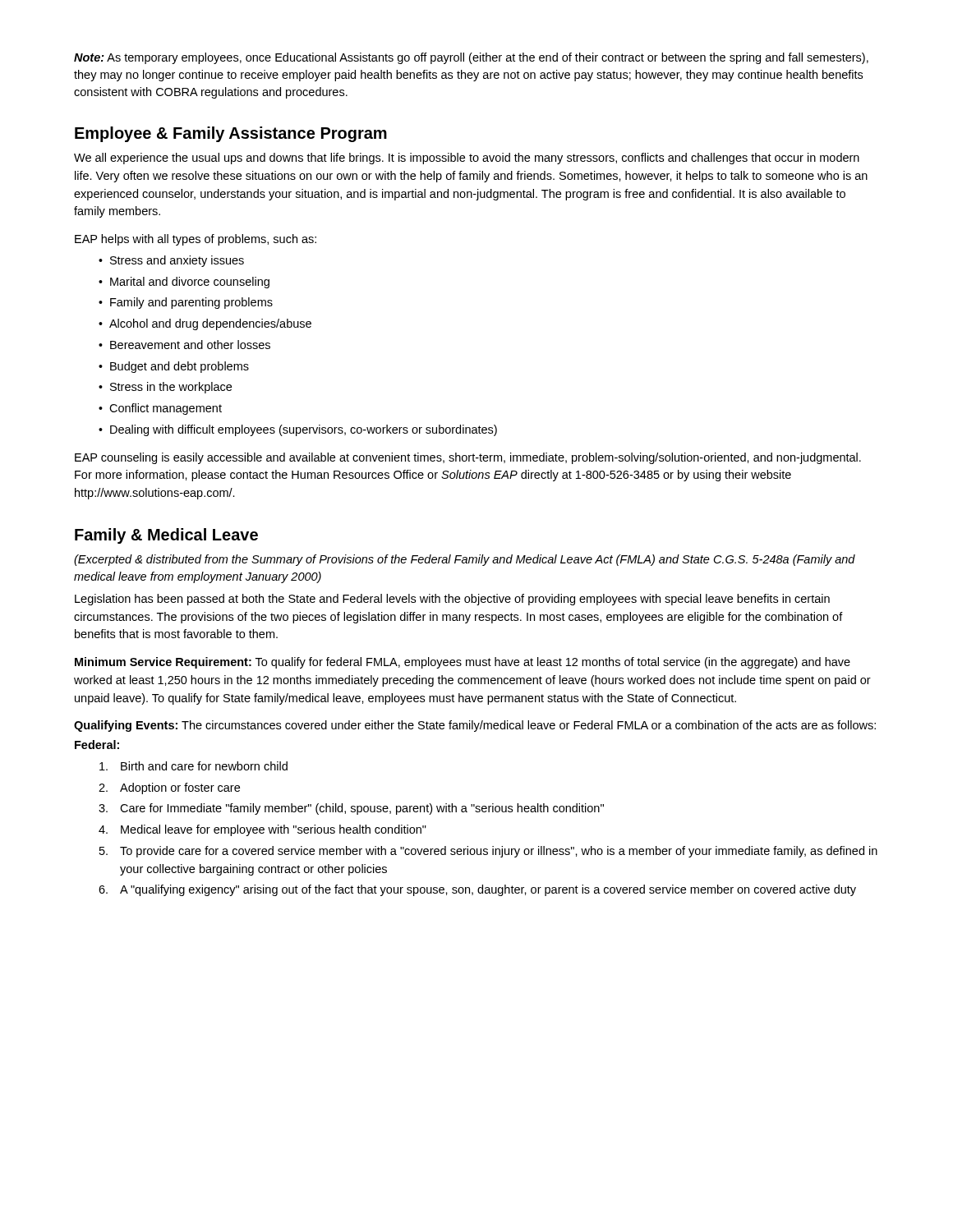Point to the block starting "Alcohol and drug dependencies/abuse"
The width and height of the screenshot is (953, 1232).
[x=211, y=324]
